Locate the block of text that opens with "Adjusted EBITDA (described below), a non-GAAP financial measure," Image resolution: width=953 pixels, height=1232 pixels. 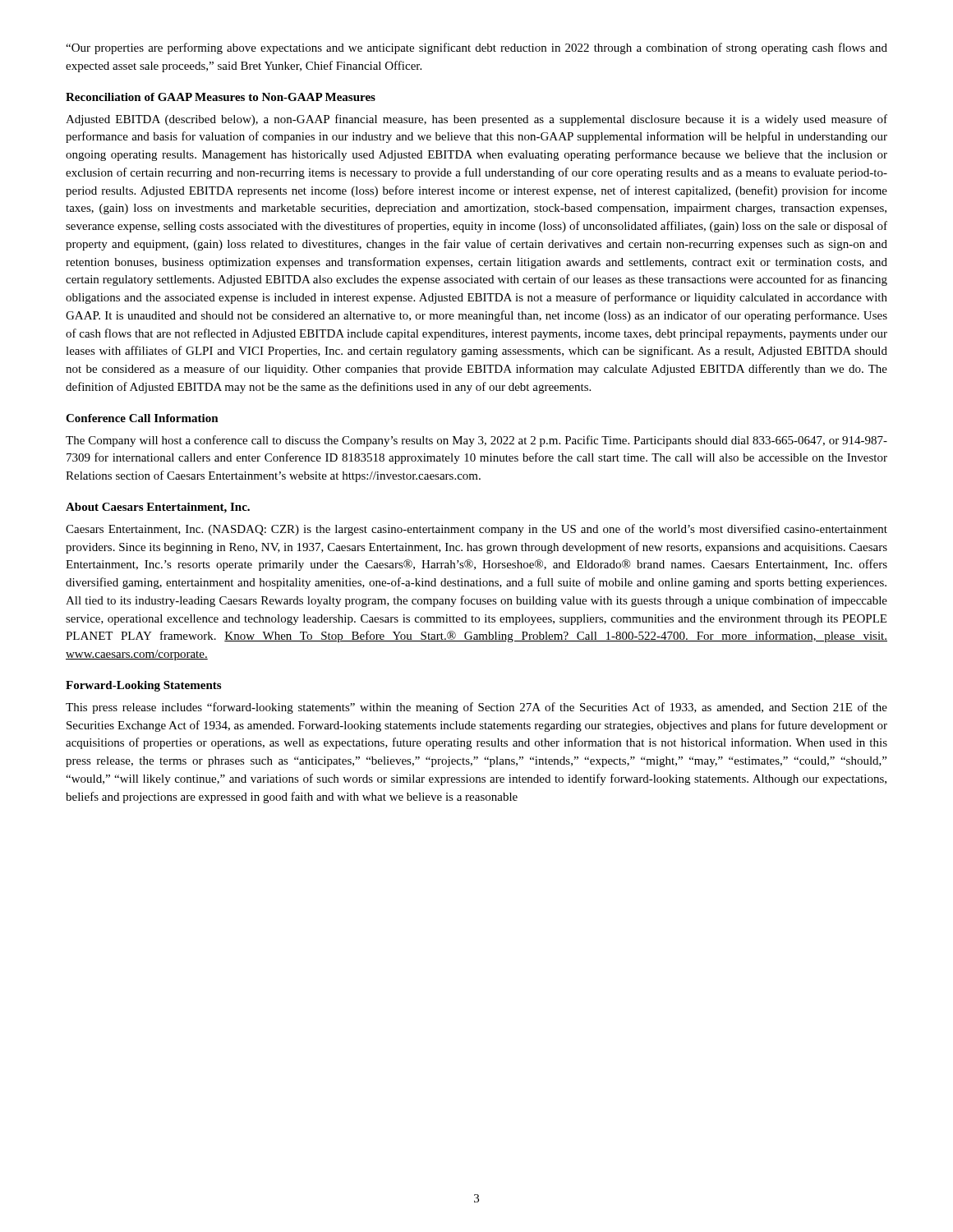coord(476,253)
